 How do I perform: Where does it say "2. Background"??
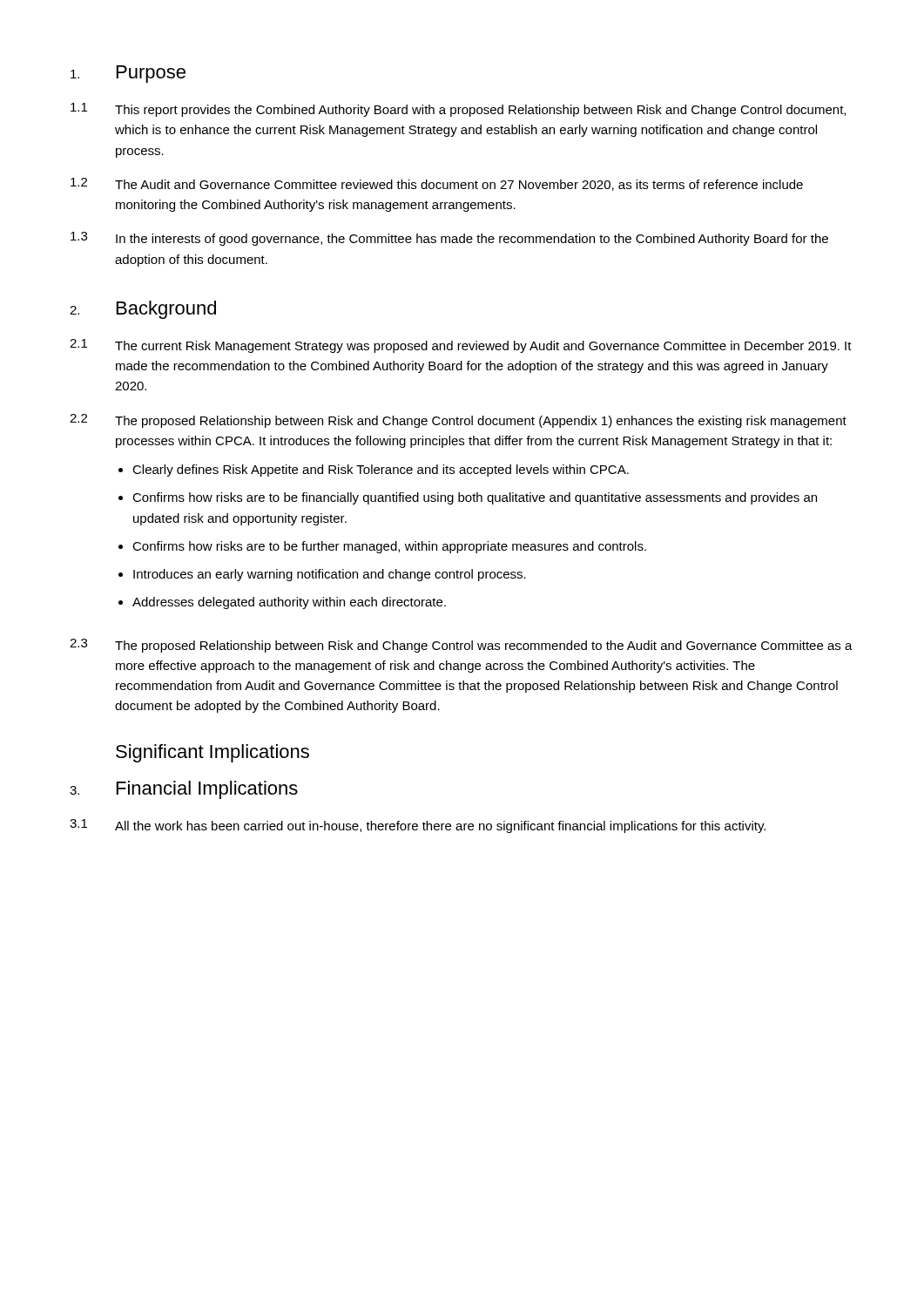[x=143, y=308]
